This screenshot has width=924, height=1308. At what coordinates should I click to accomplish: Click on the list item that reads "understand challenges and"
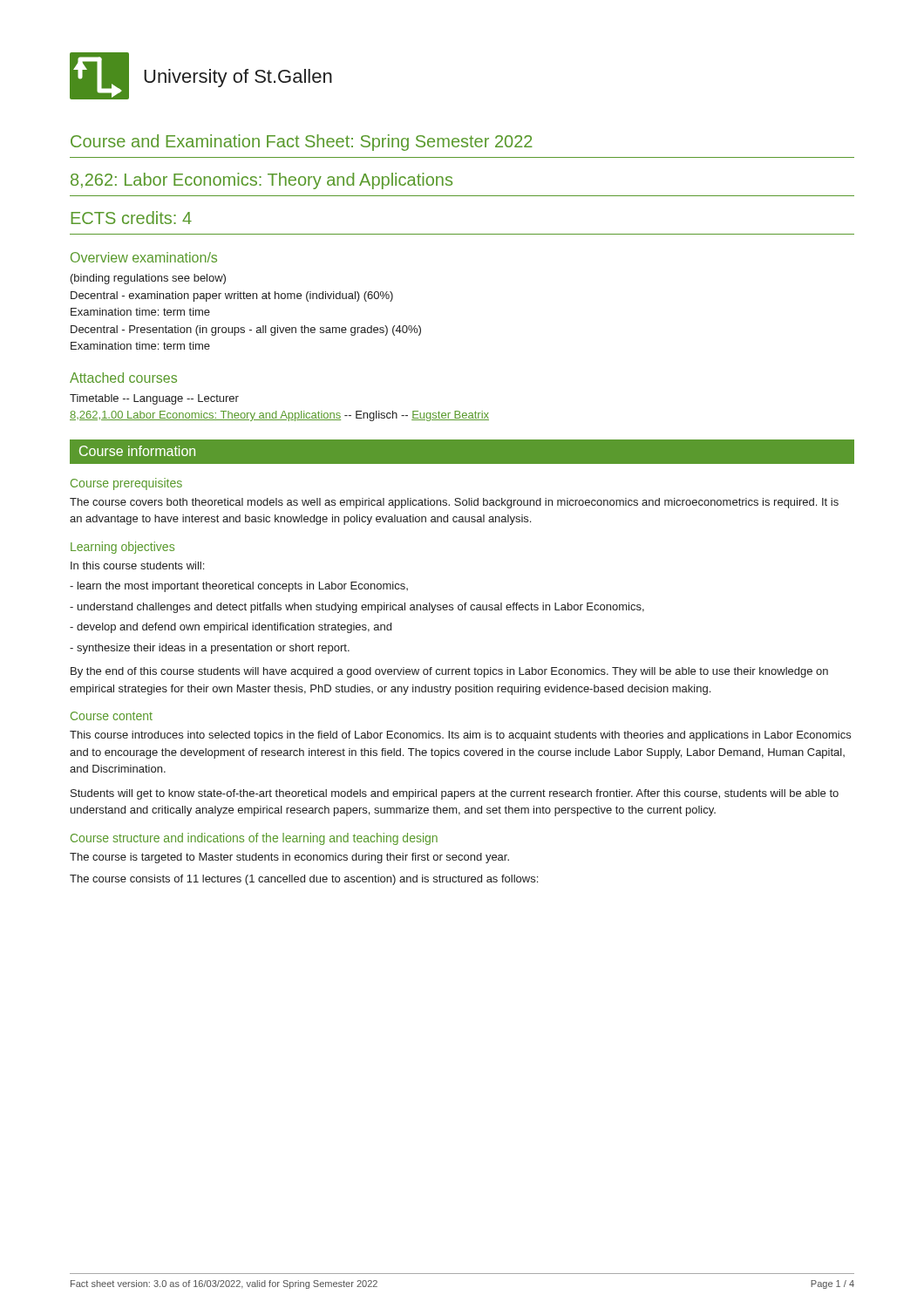pos(357,606)
